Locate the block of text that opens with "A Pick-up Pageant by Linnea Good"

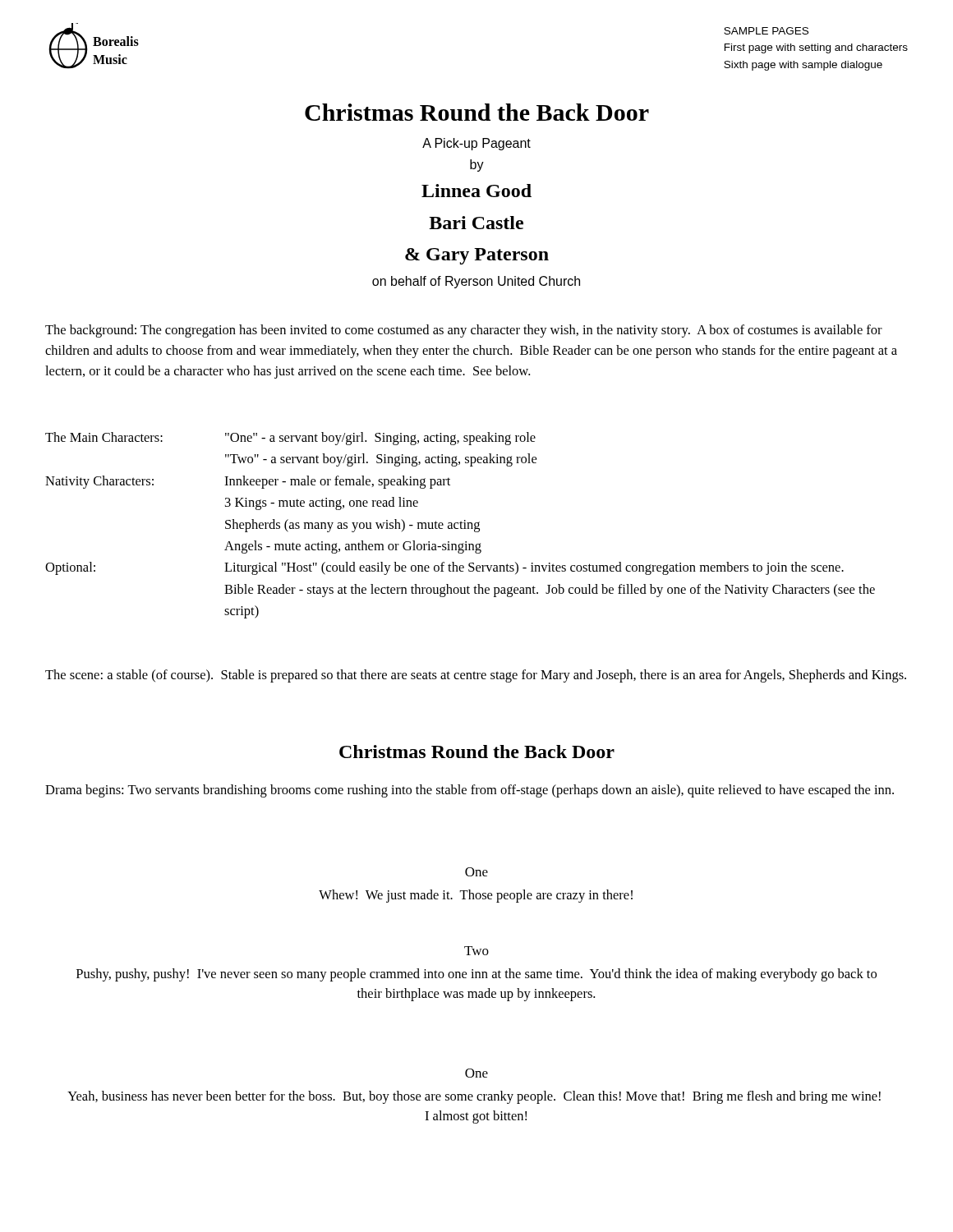[x=476, y=213]
